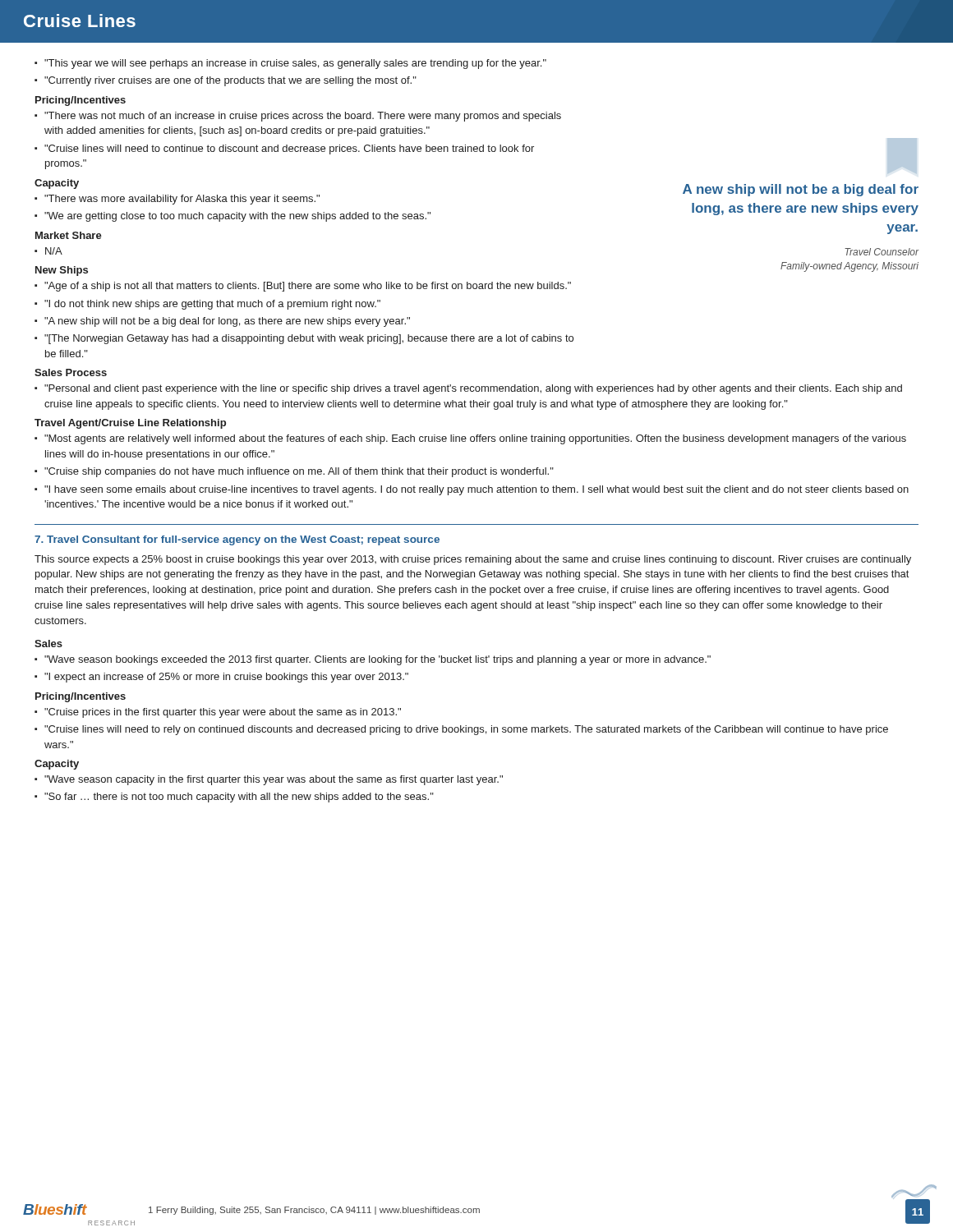Locate the text starting "▪ "Age of a ship is not all"

click(x=303, y=286)
